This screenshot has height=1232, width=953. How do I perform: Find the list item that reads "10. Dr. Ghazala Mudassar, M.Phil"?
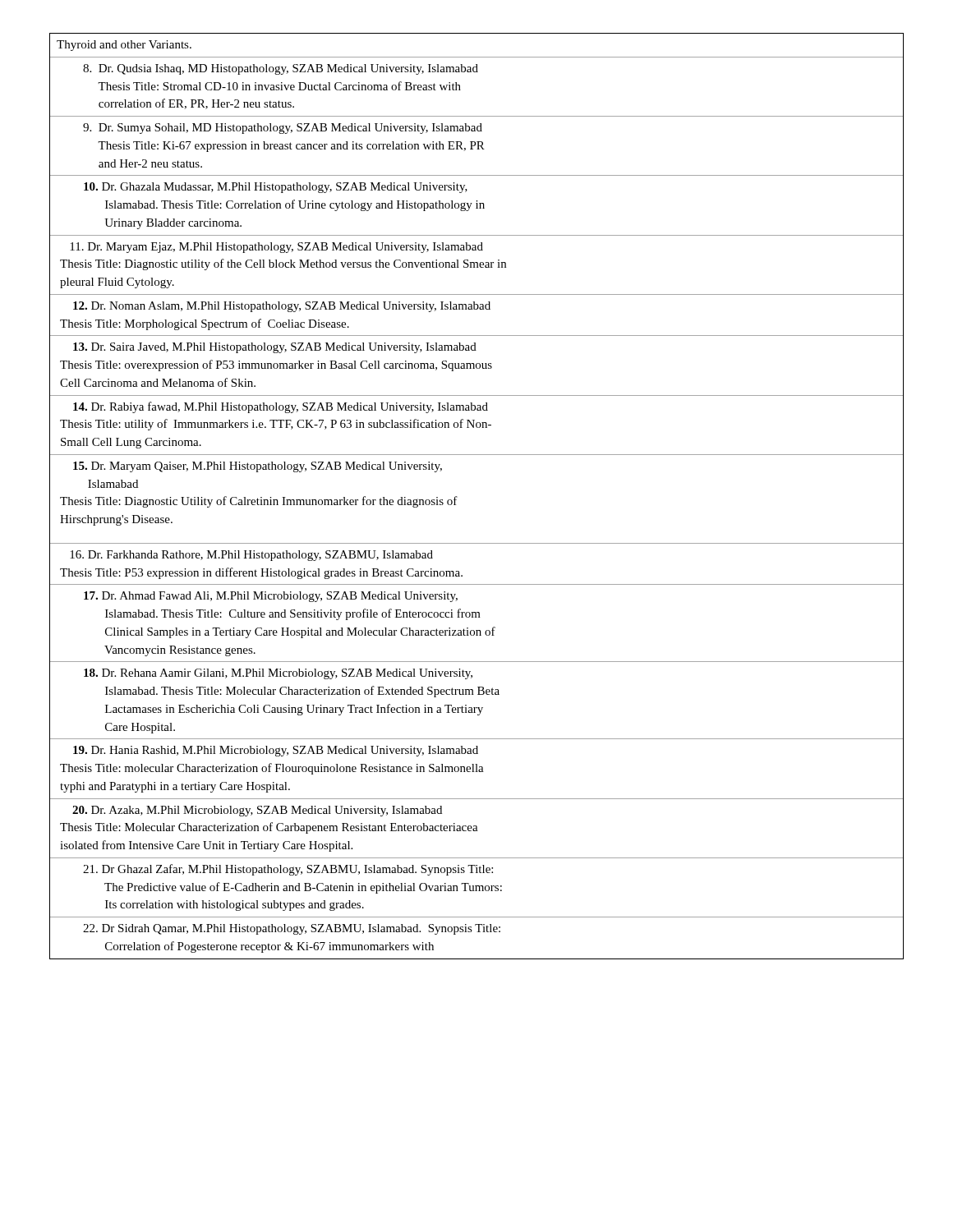tap(284, 205)
